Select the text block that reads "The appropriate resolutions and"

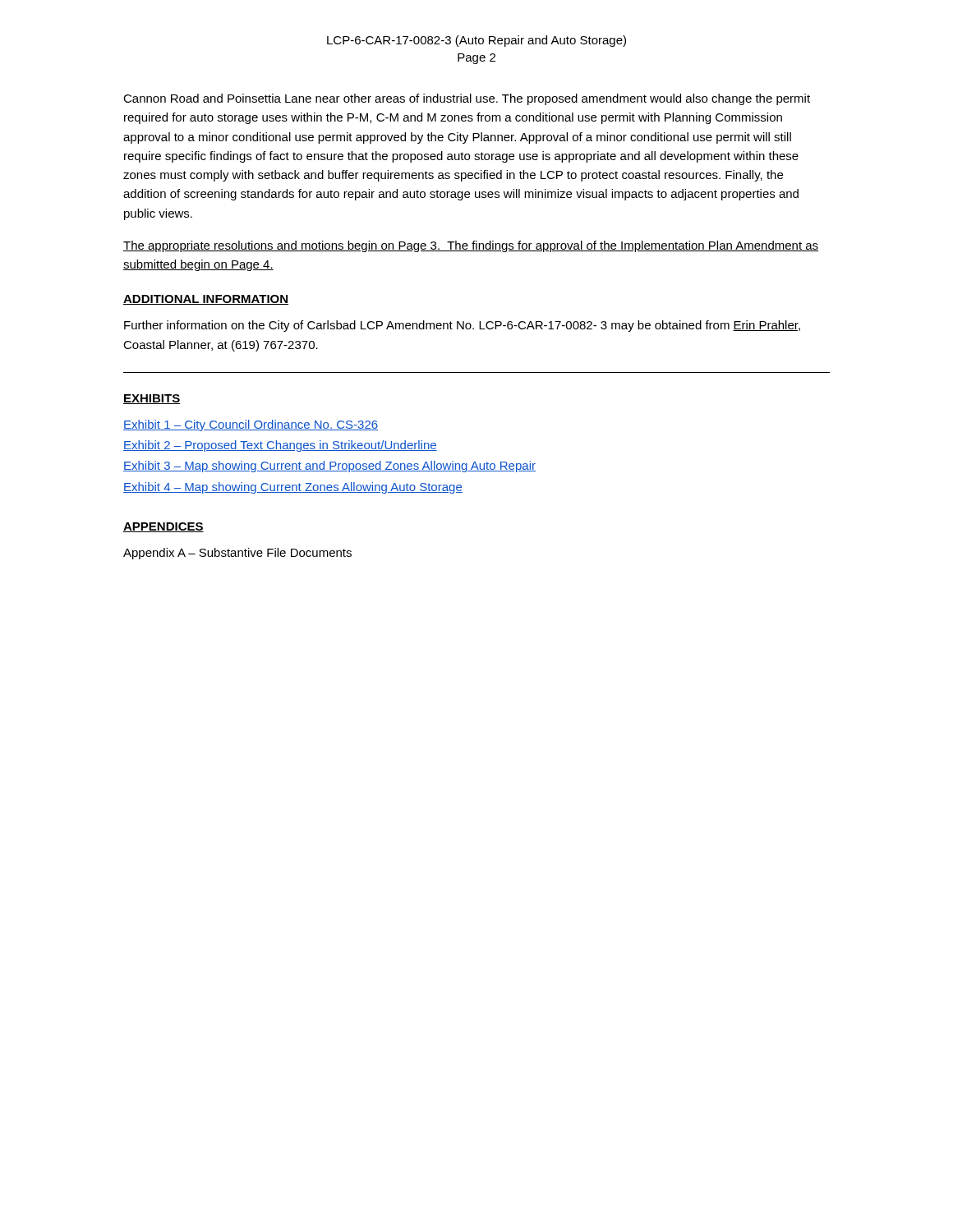point(471,255)
